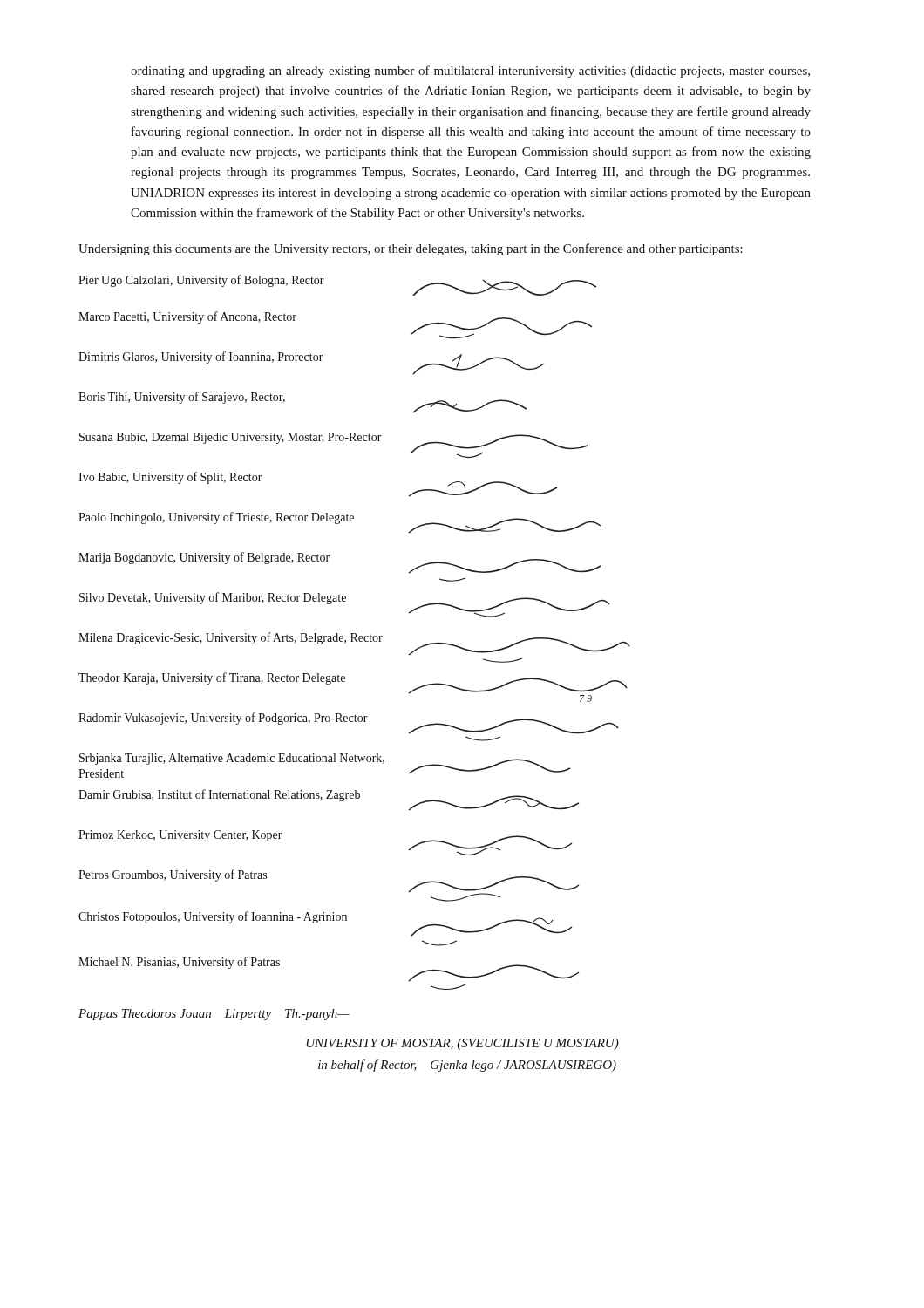Point to the block beginning "Paolo Inchingolo, University"
Image resolution: width=924 pixels, height=1308 pixels.
[x=462, y=528]
